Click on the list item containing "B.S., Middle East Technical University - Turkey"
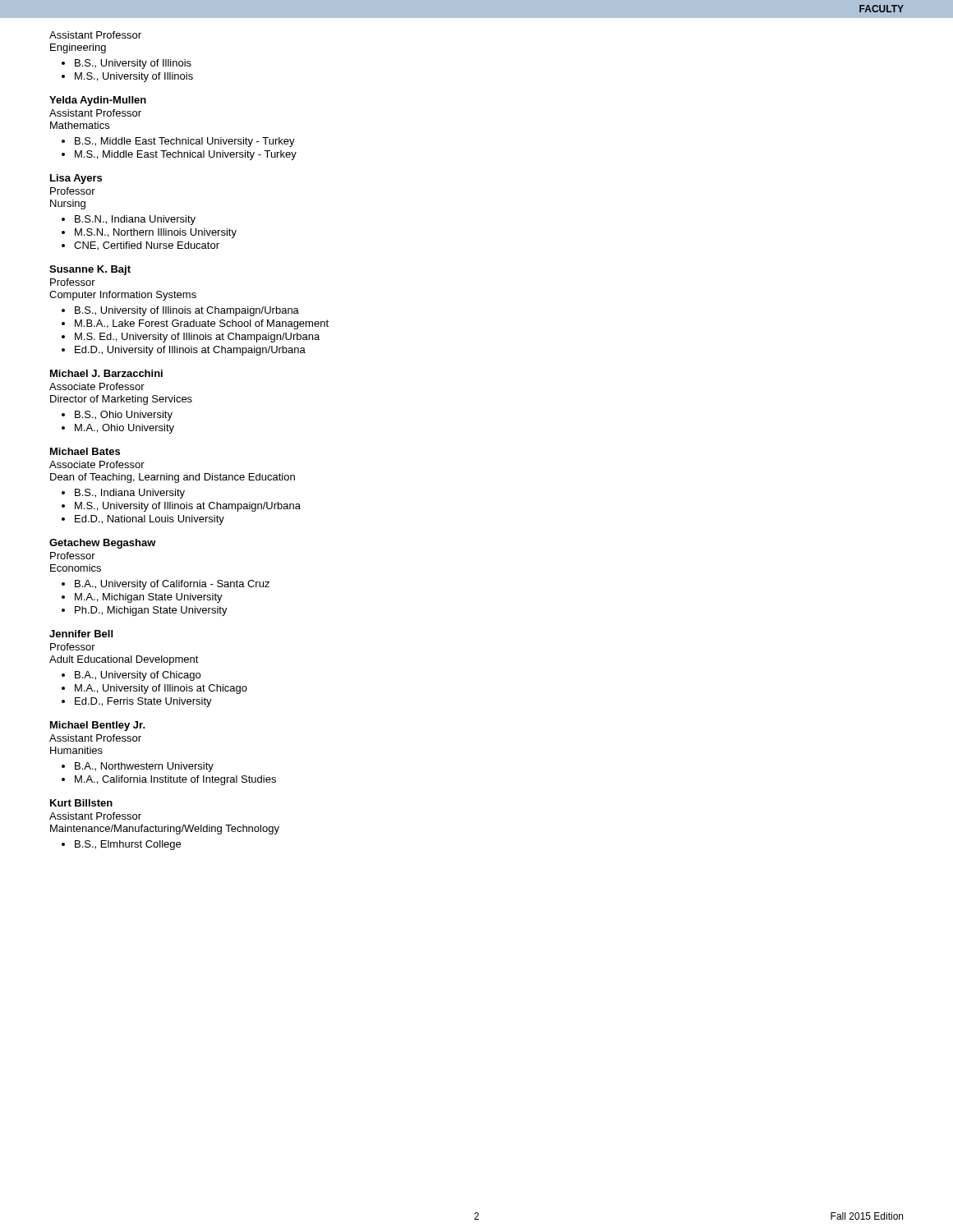 (184, 141)
